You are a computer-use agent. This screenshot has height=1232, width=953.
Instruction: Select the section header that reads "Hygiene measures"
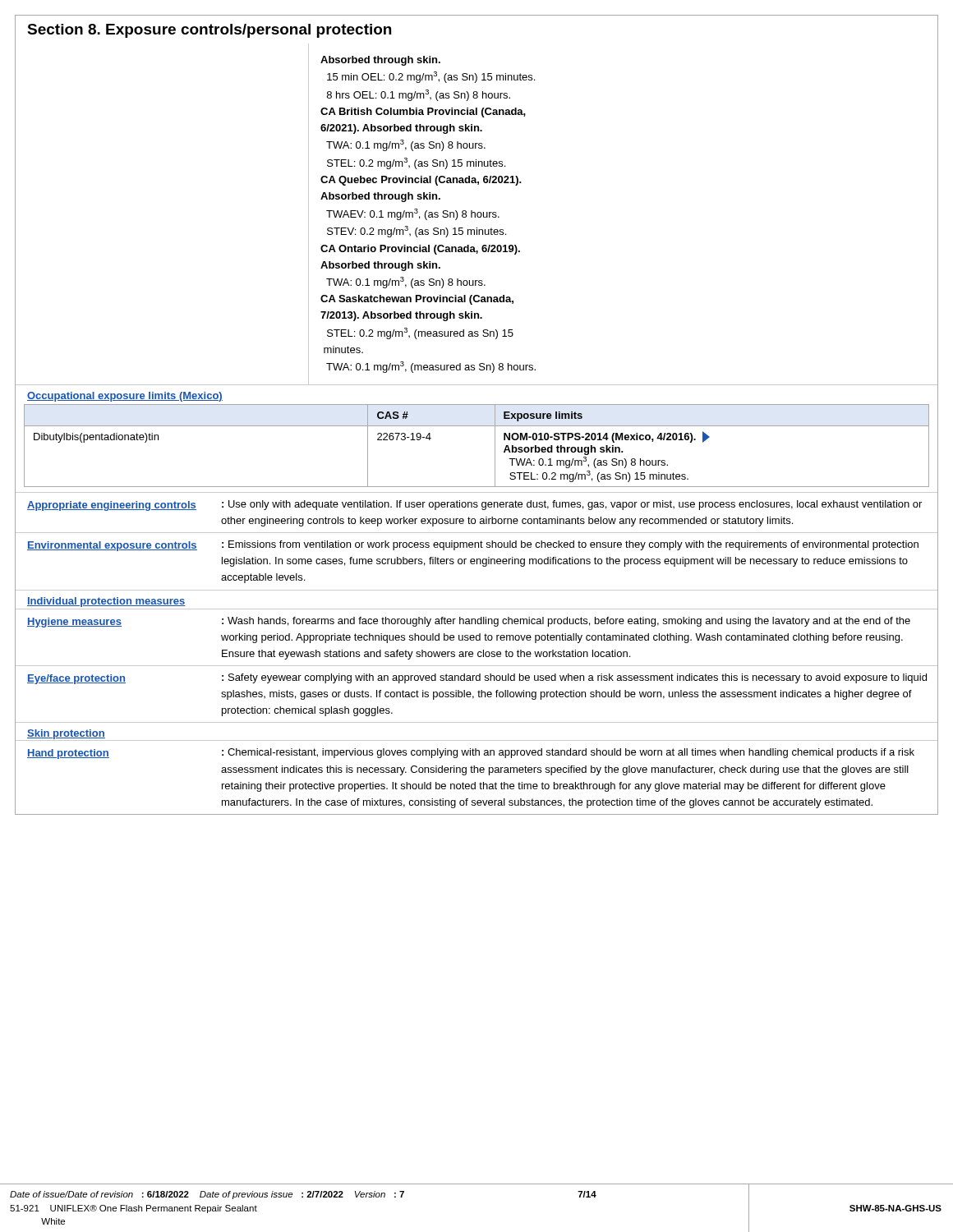click(x=74, y=621)
